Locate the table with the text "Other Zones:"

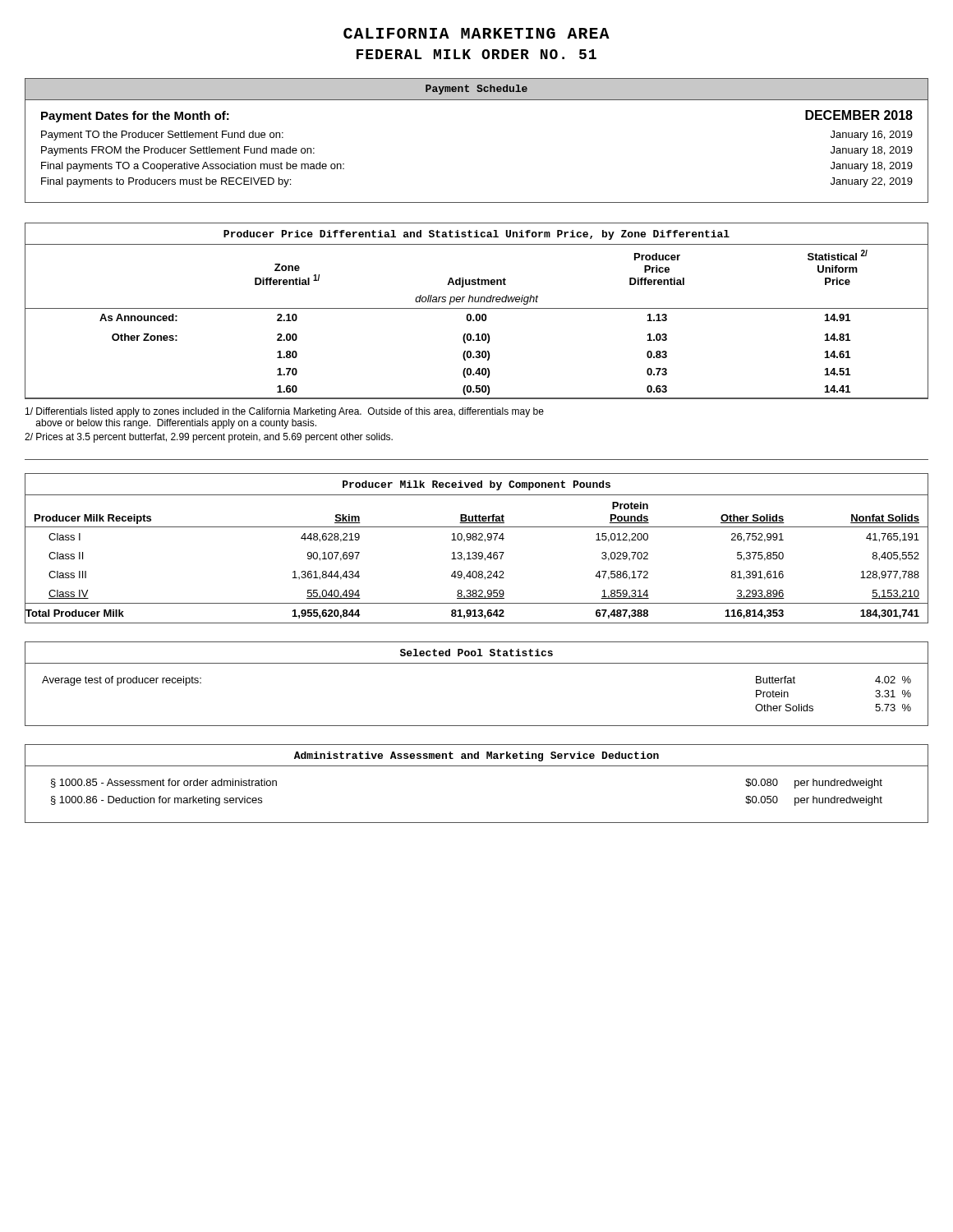[476, 322]
